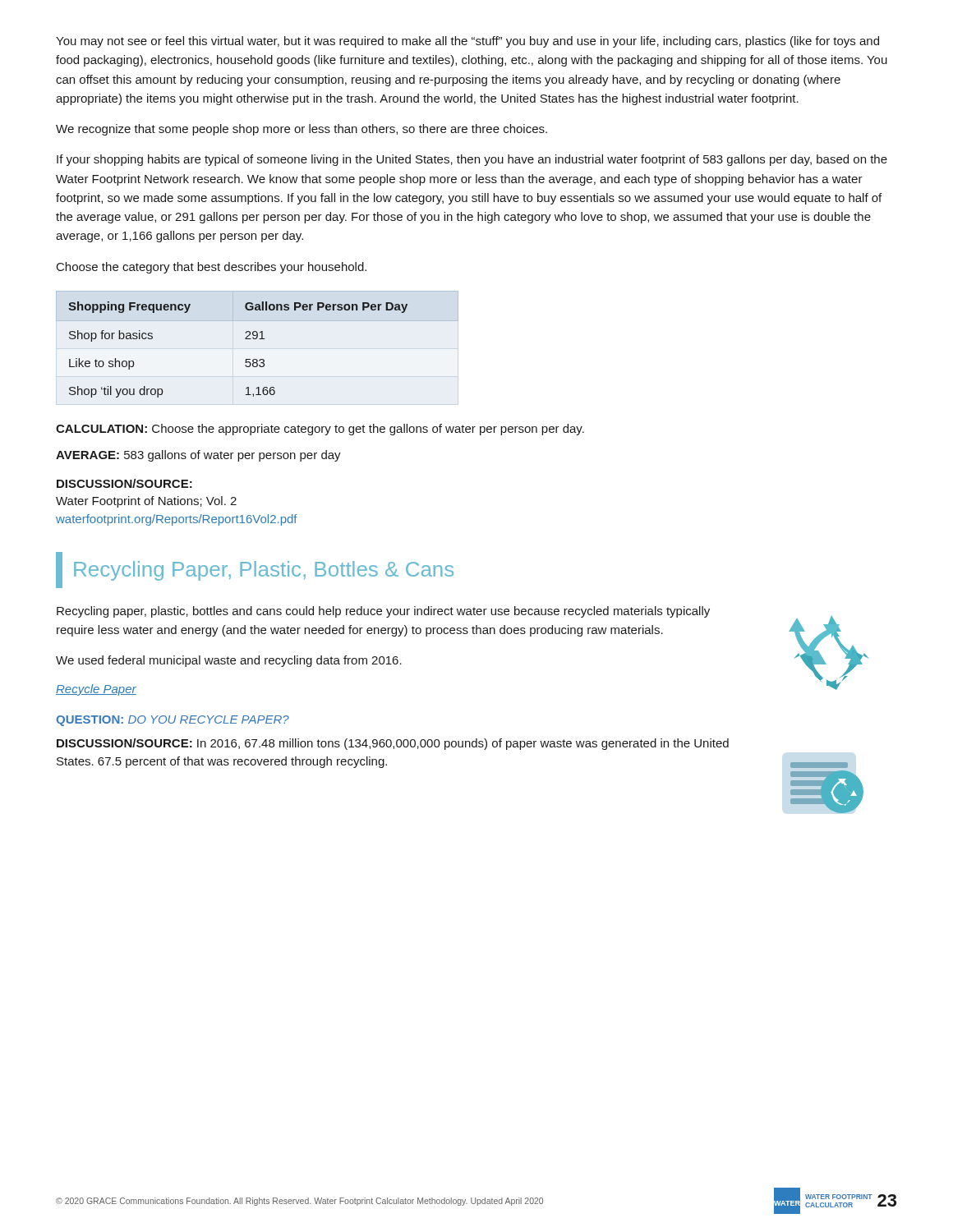Find the block on this page that starts "DISCUSSION/SOURCE: Water Footprint of Nations;"
Viewport: 953px width, 1232px height.
click(124, 483)
